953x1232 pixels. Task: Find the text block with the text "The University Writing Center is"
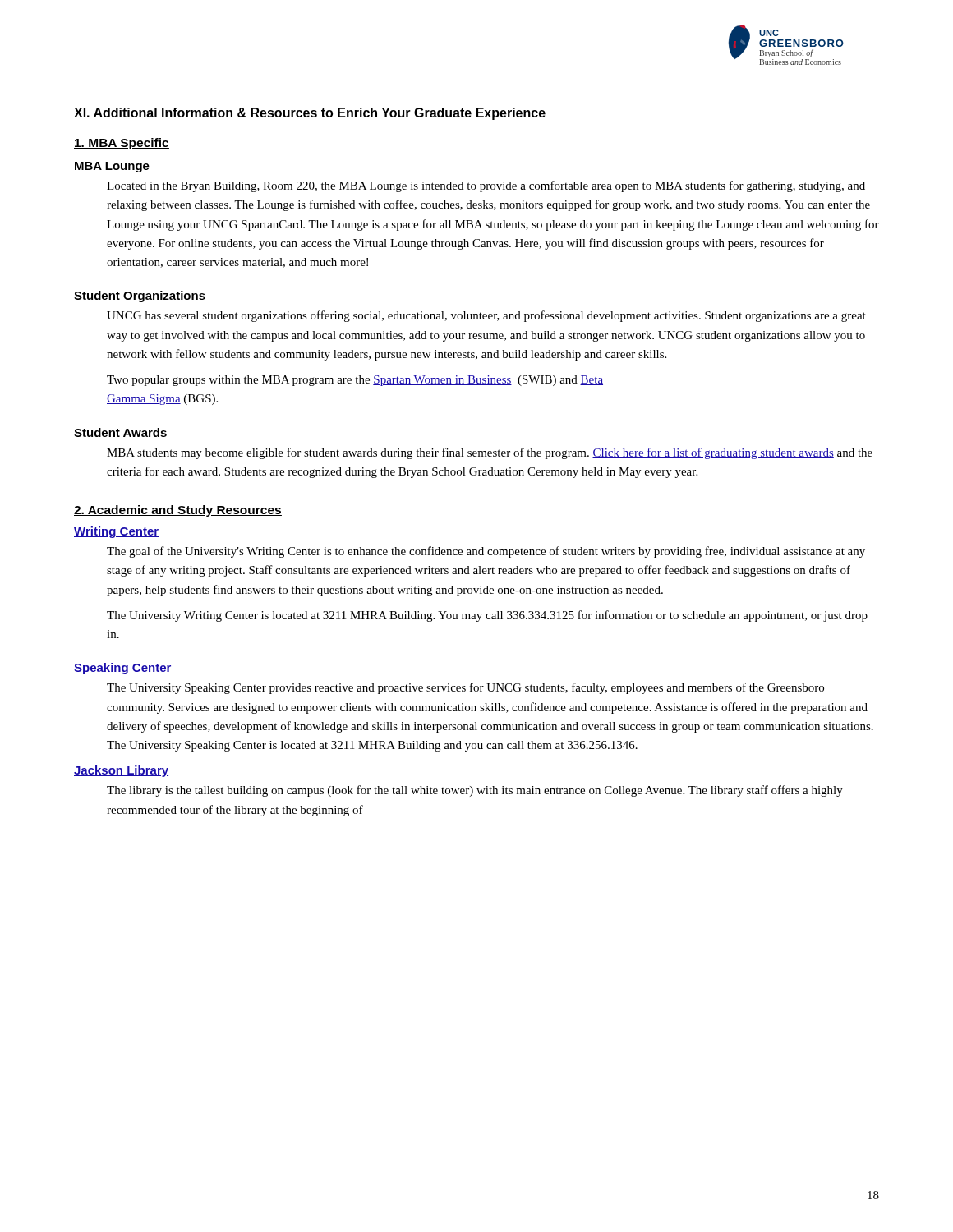(x=487, y=625)
